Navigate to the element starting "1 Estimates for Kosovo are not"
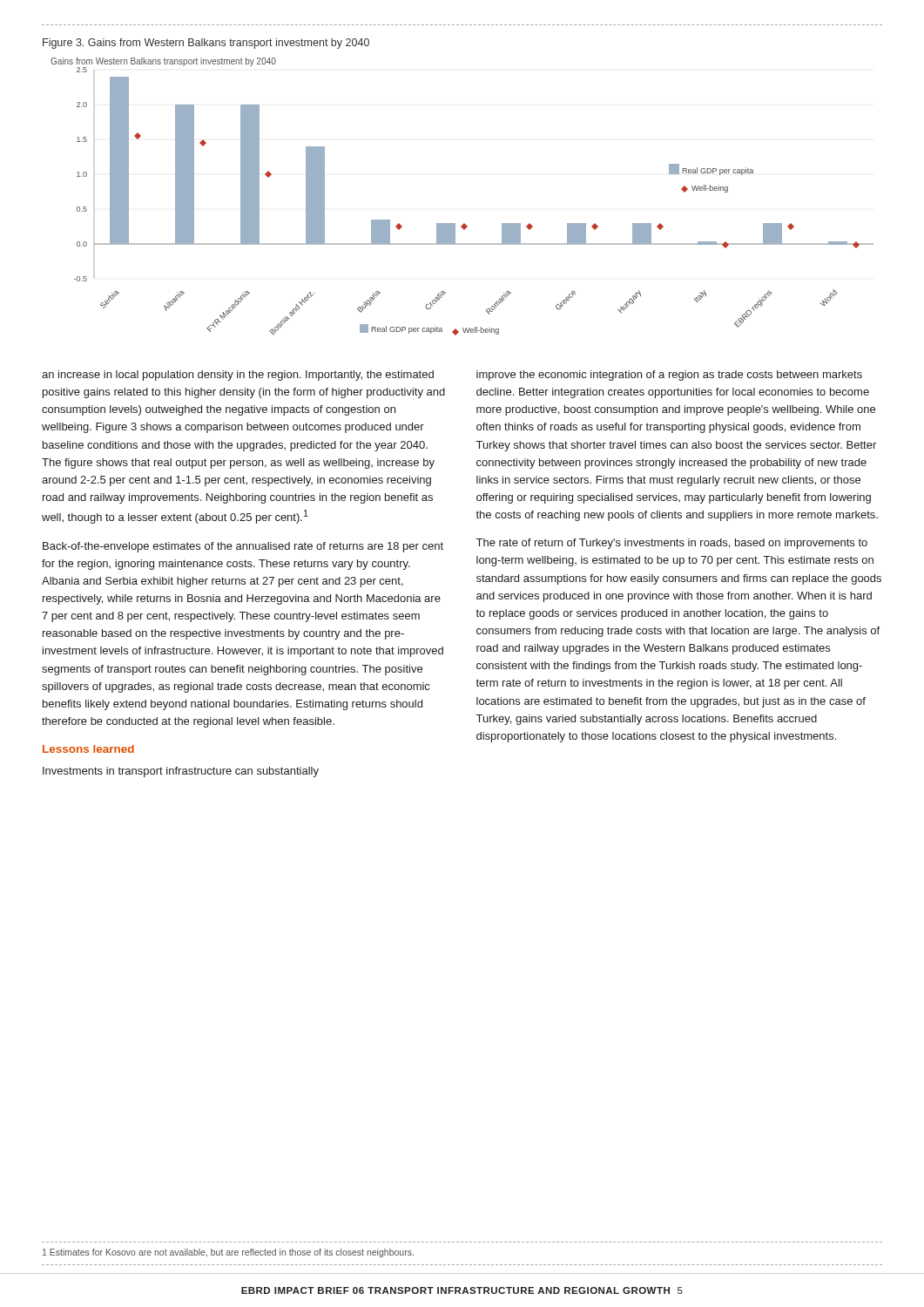 pyautogui.click(x=228, y=1252)
